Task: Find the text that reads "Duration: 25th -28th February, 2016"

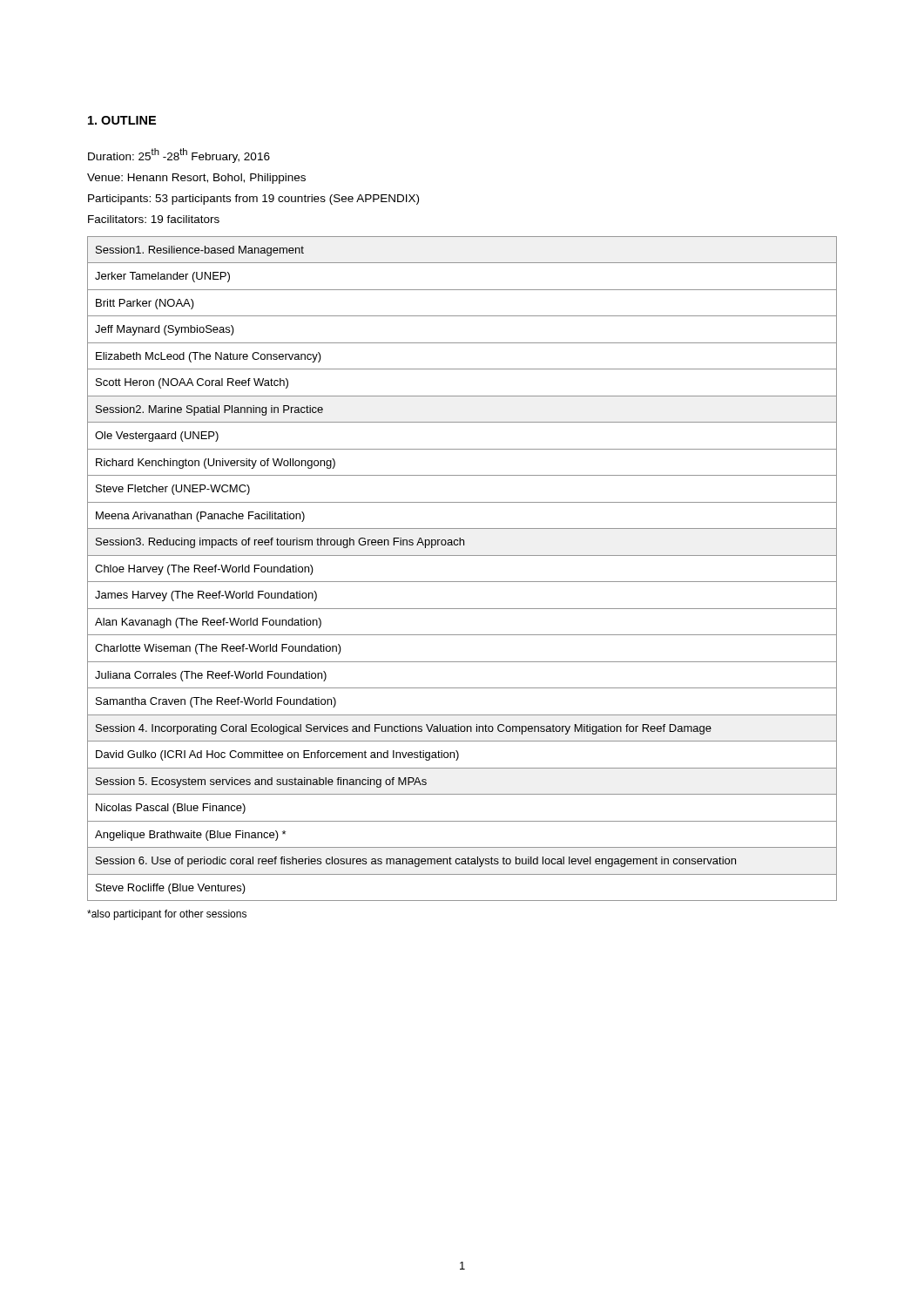Action: (x=179, y=154)
